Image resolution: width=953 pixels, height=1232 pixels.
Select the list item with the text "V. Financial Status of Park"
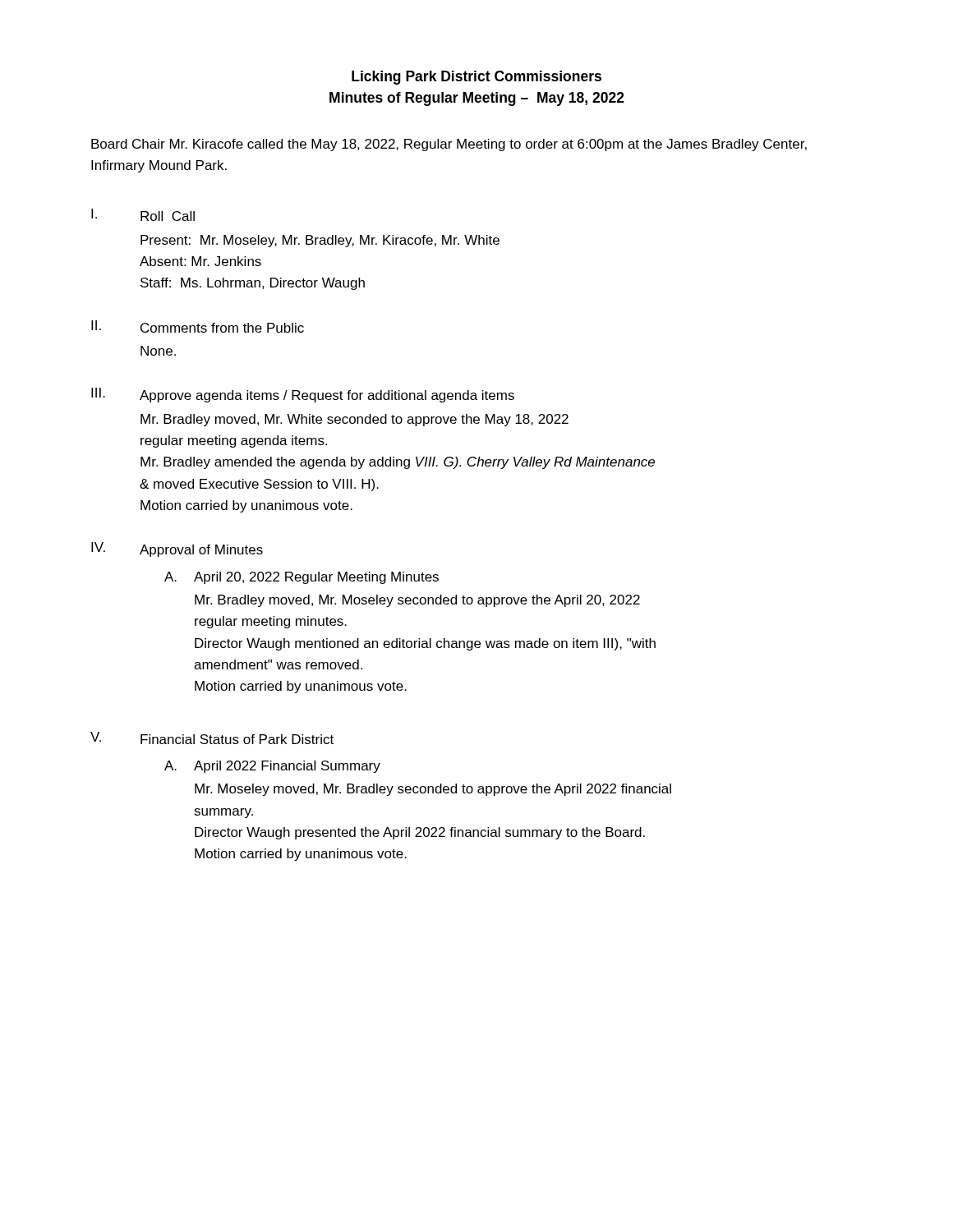coord(476,801)
